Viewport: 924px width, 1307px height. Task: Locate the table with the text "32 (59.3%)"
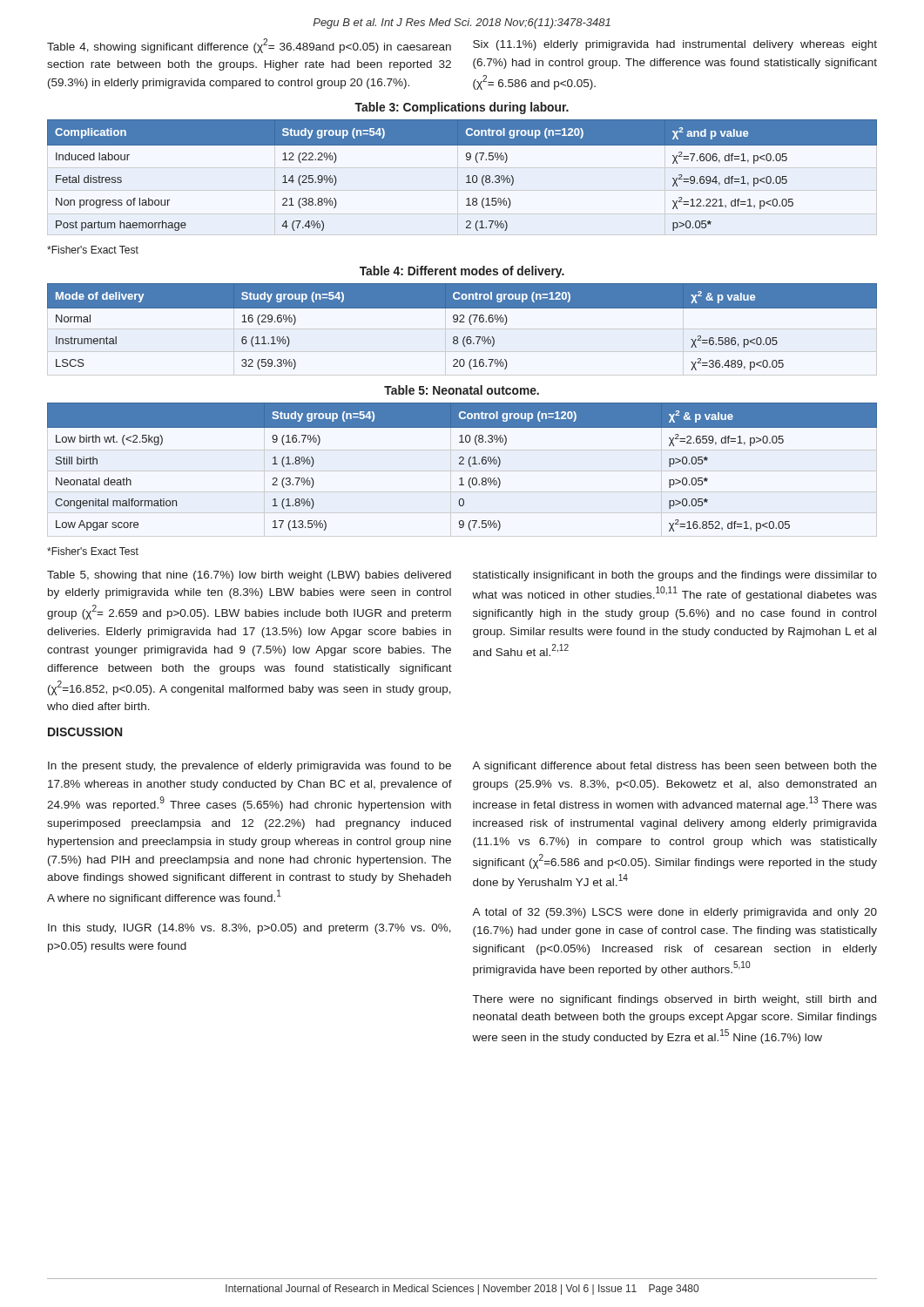[x=462, y=329]
